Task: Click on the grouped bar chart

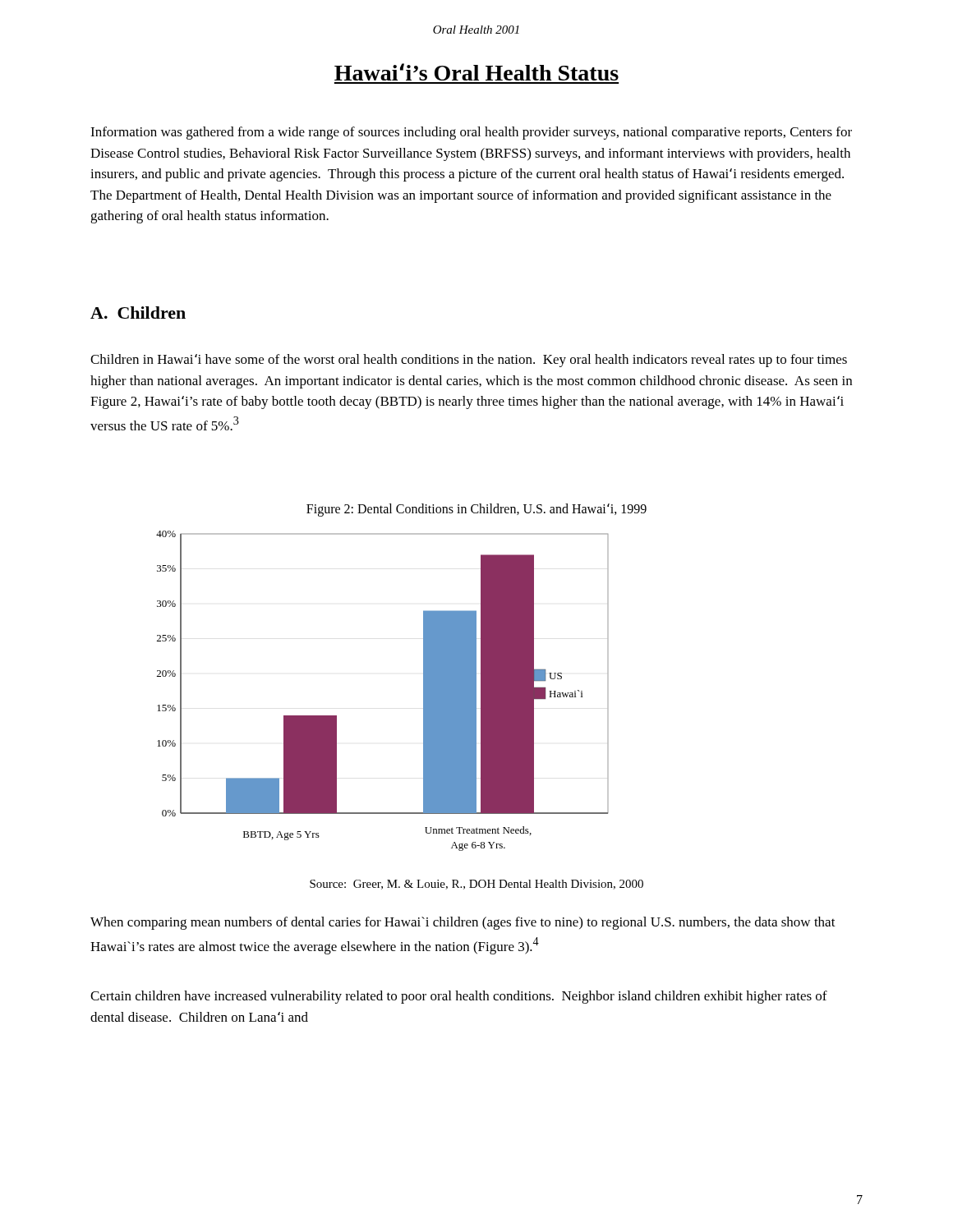Action: (x=411, y=698)
